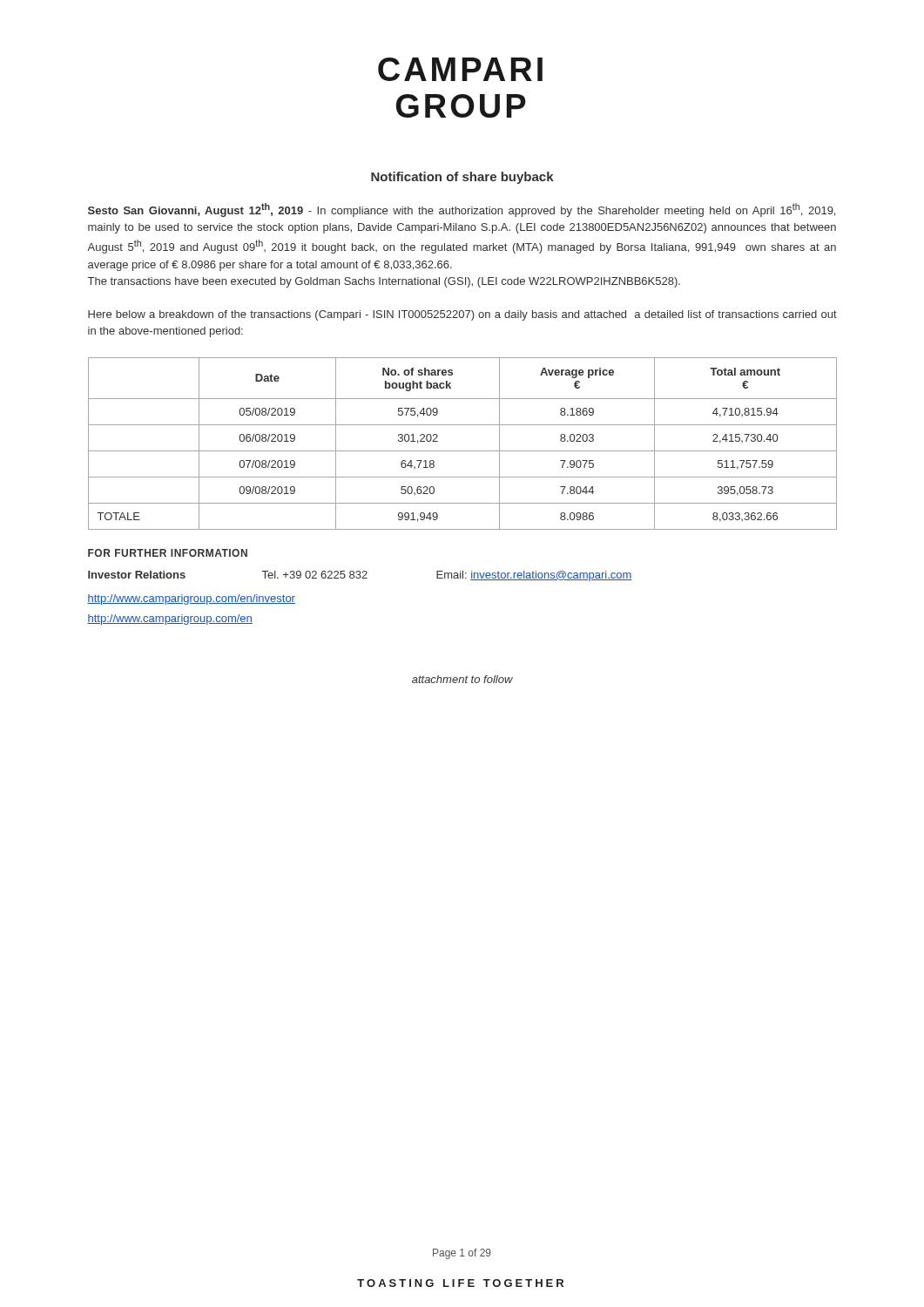Find the text starting "attachment to follow"
924x1307 pixels.
pos(462,679)
